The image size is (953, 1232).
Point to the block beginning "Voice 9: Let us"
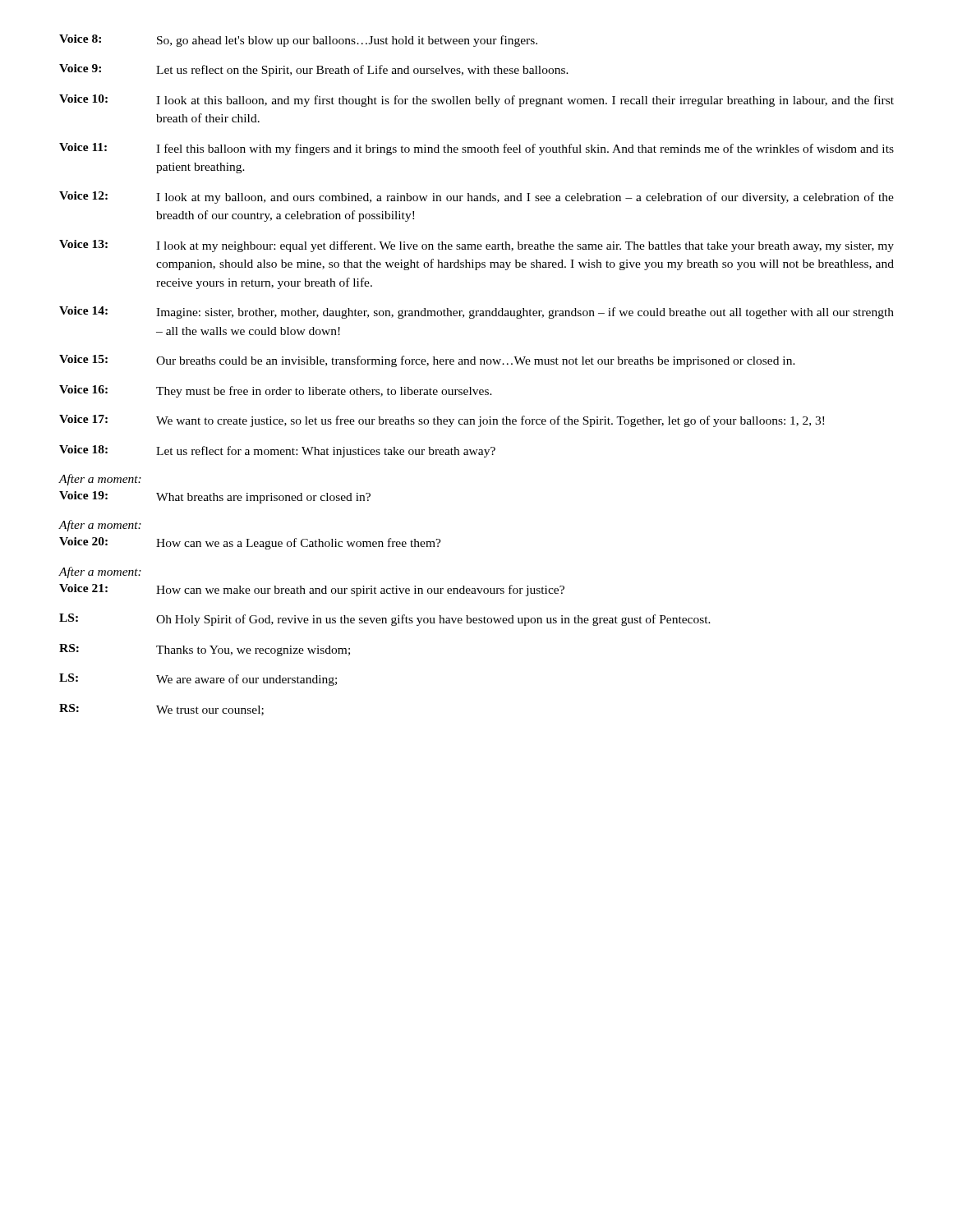(x=476, y=70)
